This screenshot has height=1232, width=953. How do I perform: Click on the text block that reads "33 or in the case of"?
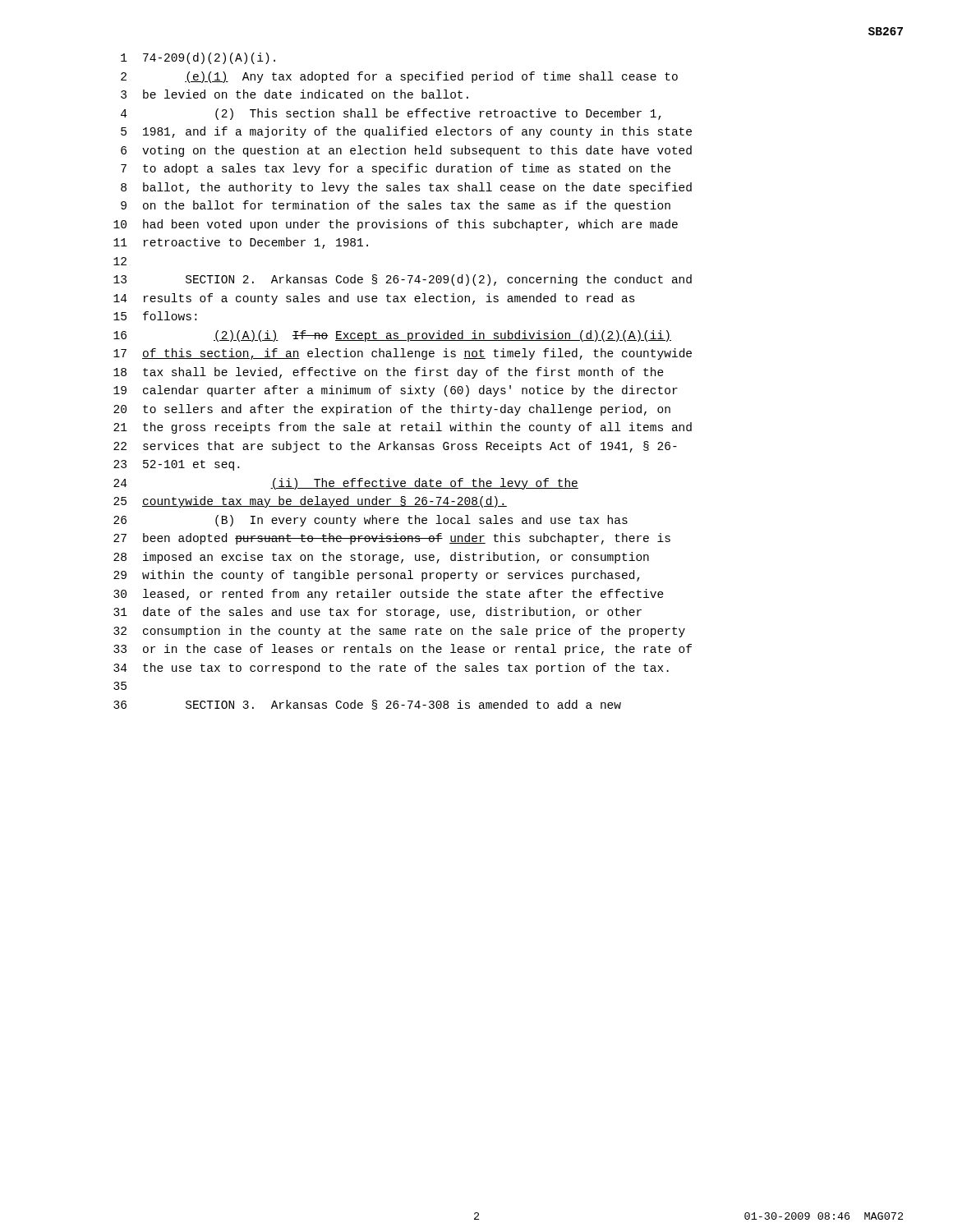point(491,650)
